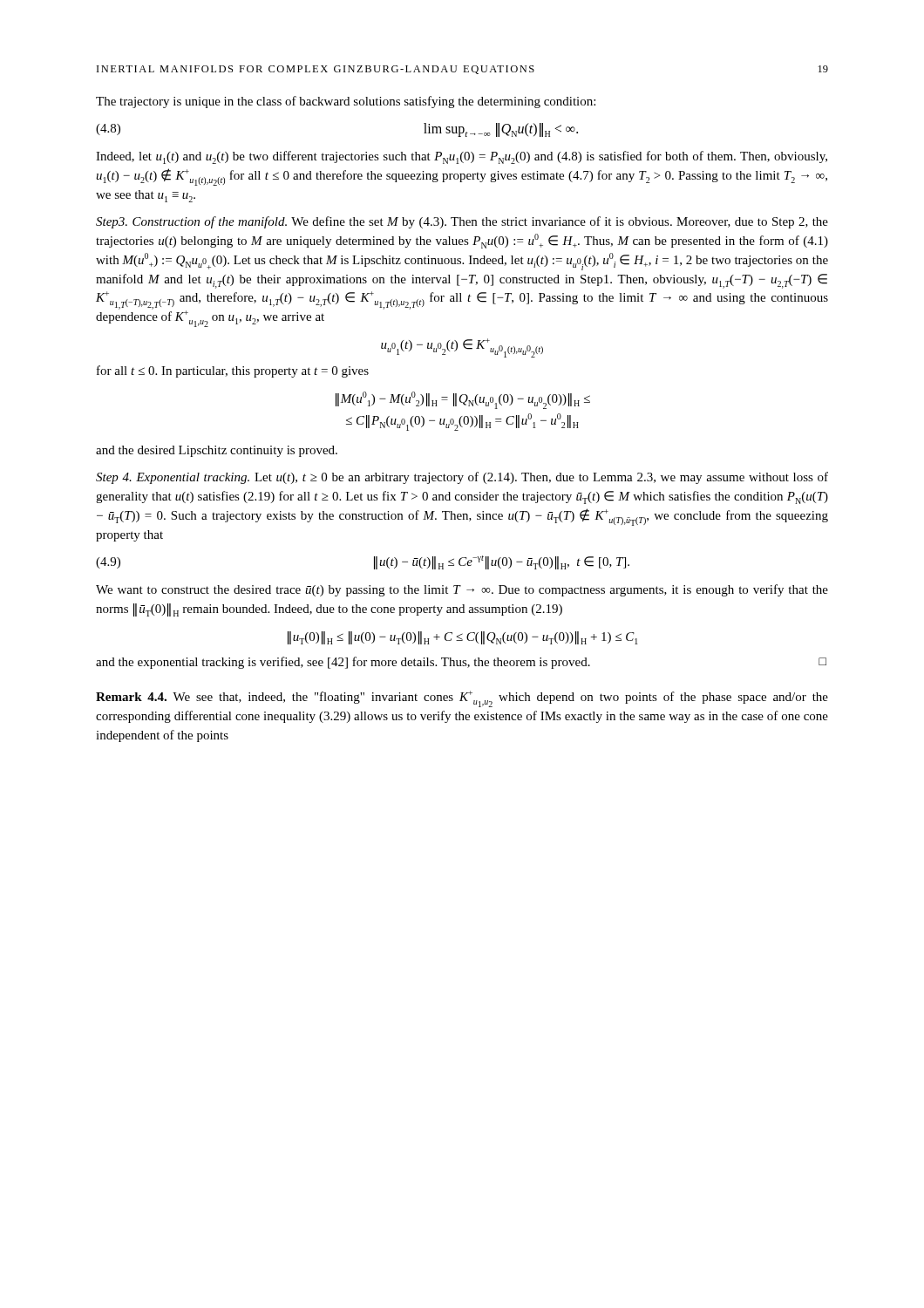This screenshot has height=1308, width=924.
Task: Select the element starting "for all t ≤ 0. In particular, this"
Action: pyautogui.click(x=233, y=371)
